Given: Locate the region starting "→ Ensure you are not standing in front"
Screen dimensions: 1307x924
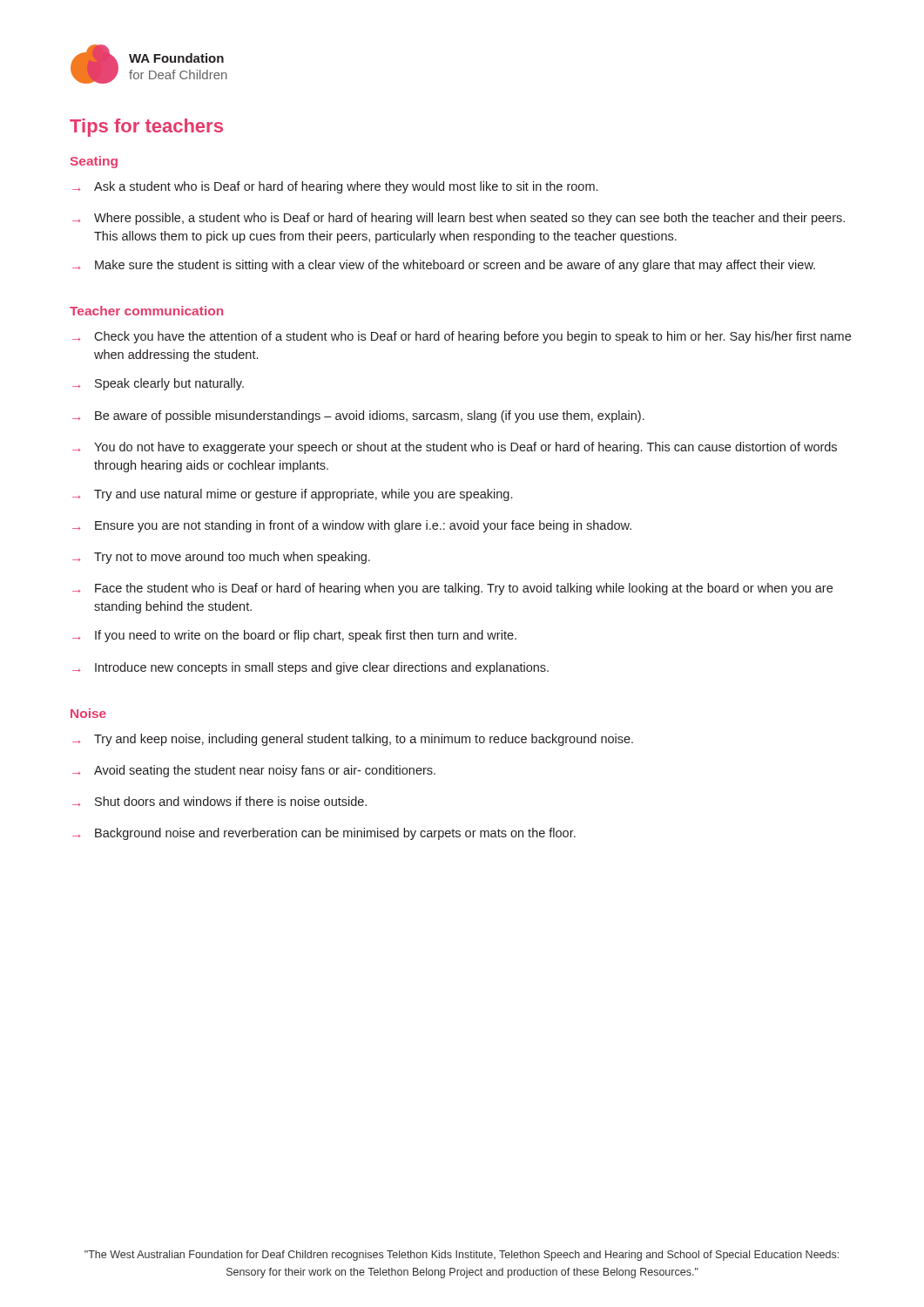Looking at the screenshot, I should (x=471, y=527).
